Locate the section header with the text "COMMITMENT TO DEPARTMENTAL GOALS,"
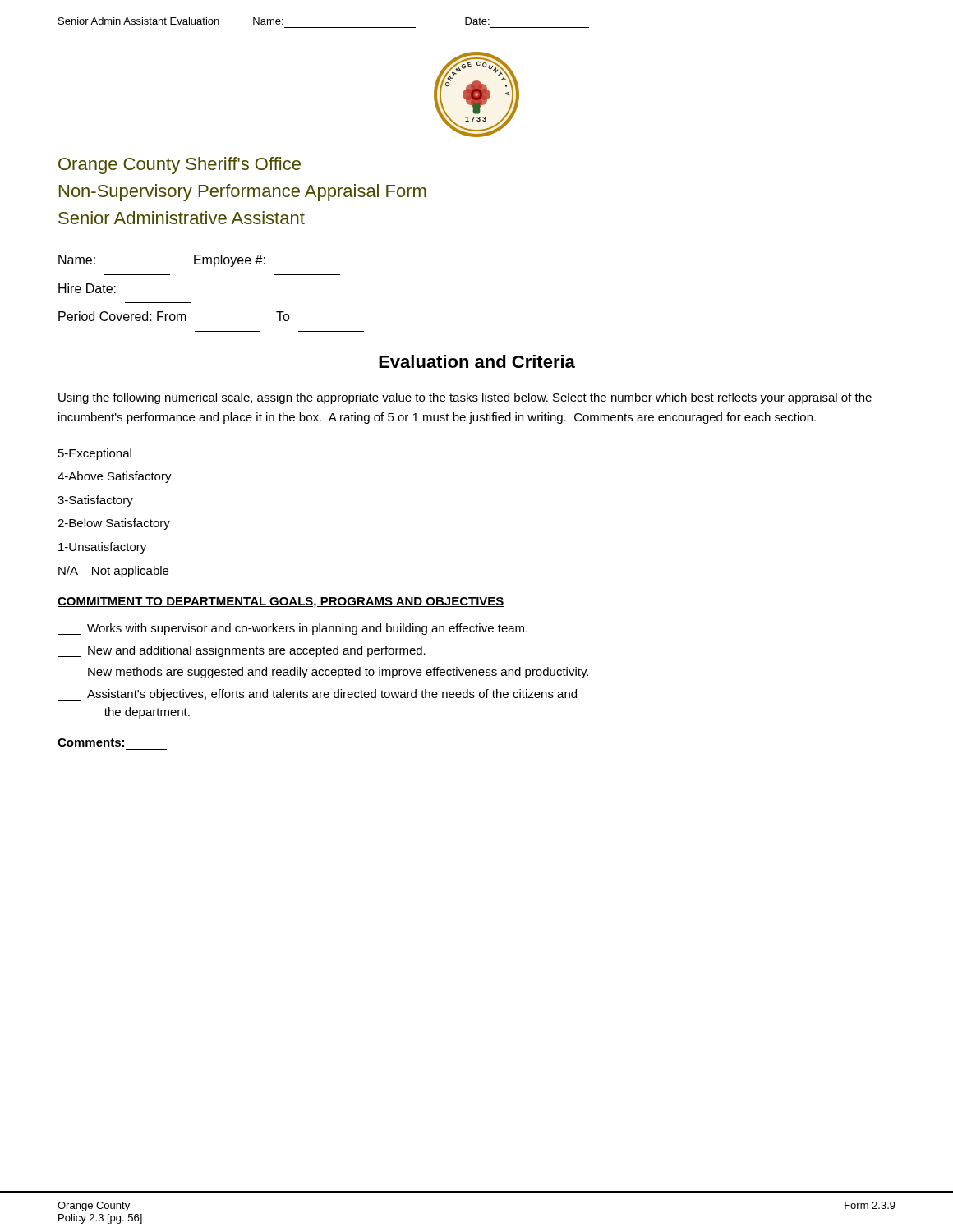953x1232 pixels. [x=281, y=601]
